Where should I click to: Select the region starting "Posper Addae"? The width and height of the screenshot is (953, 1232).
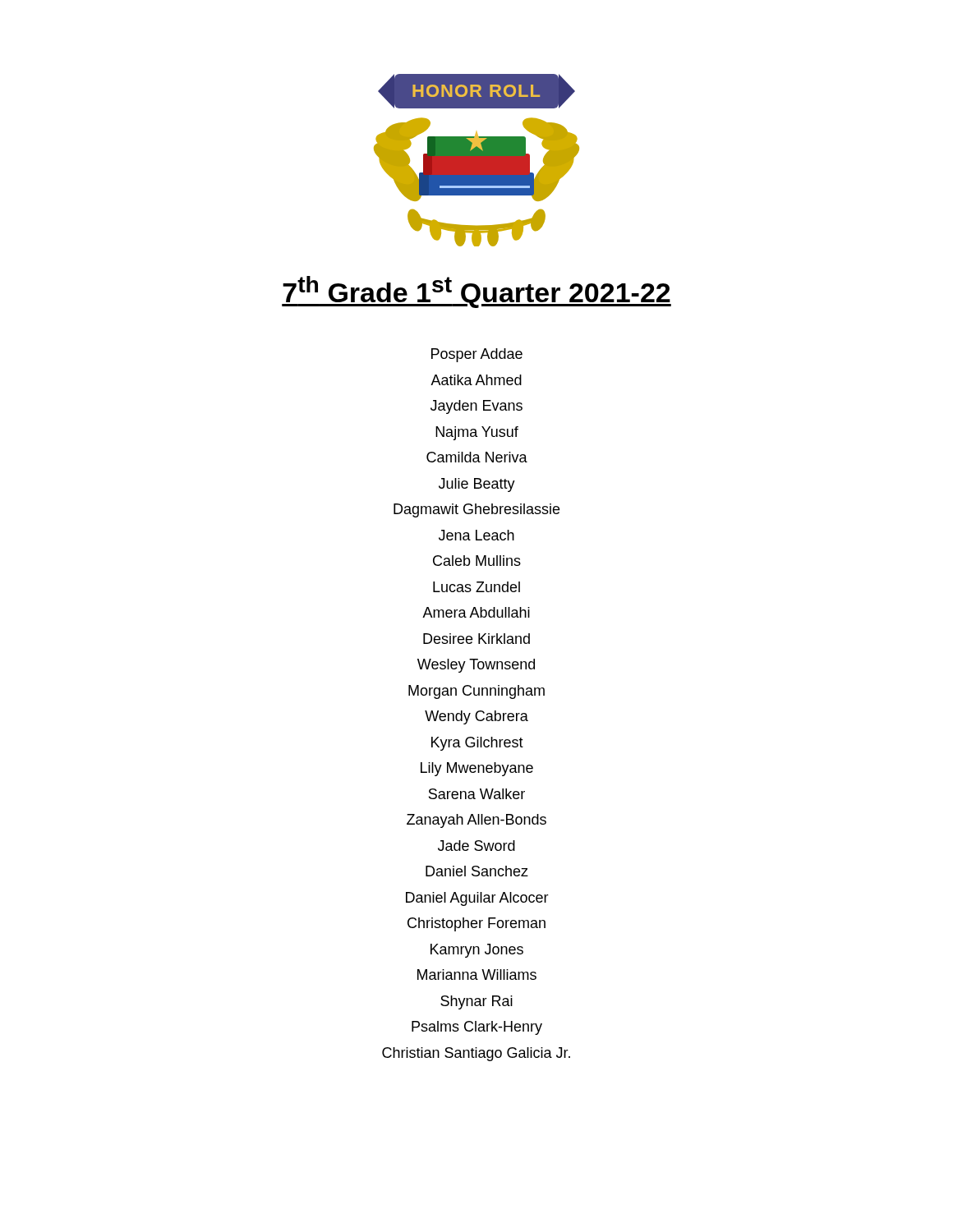point(476,355)
